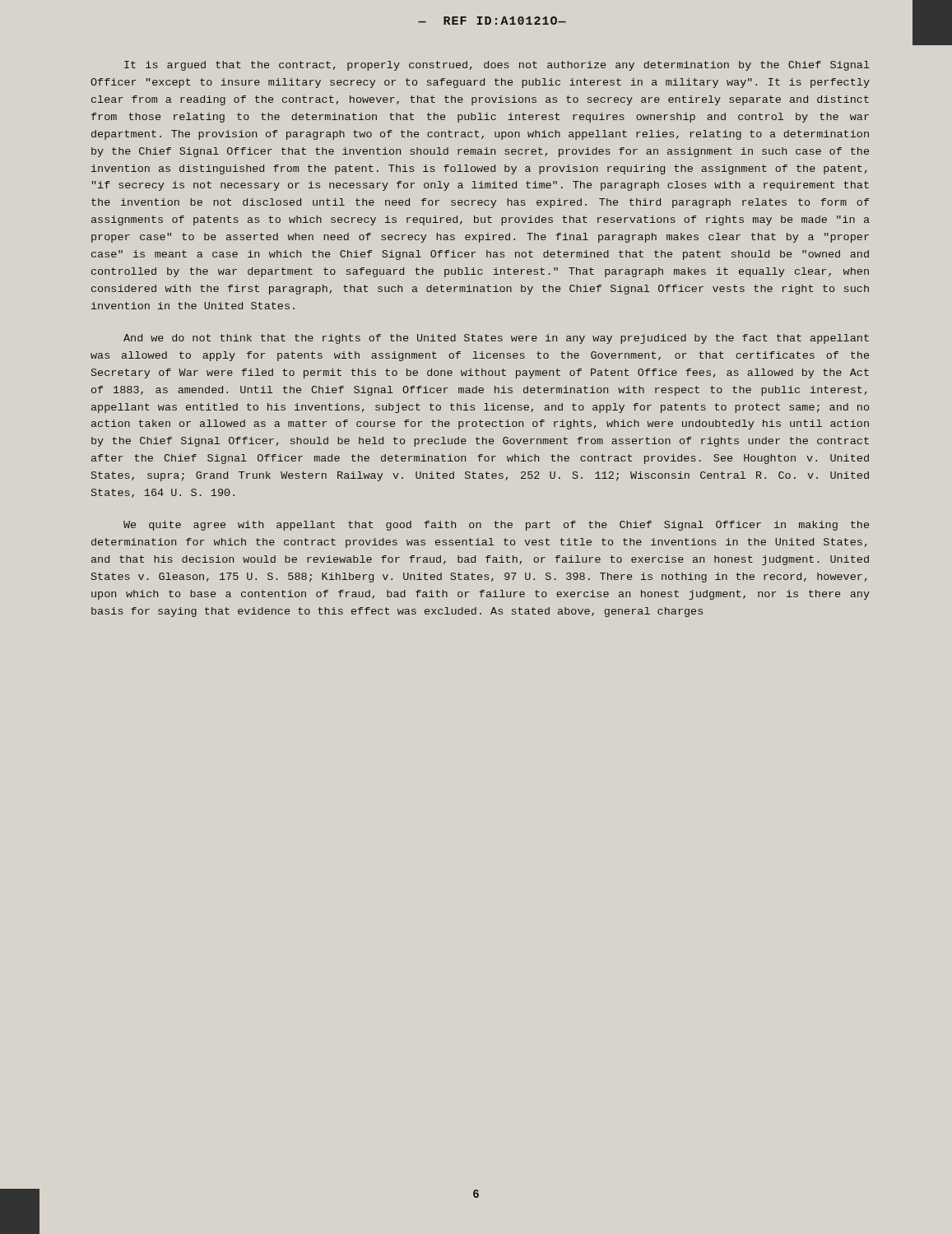Point to the block beginning "And we do not think that"

pos(480,416)
